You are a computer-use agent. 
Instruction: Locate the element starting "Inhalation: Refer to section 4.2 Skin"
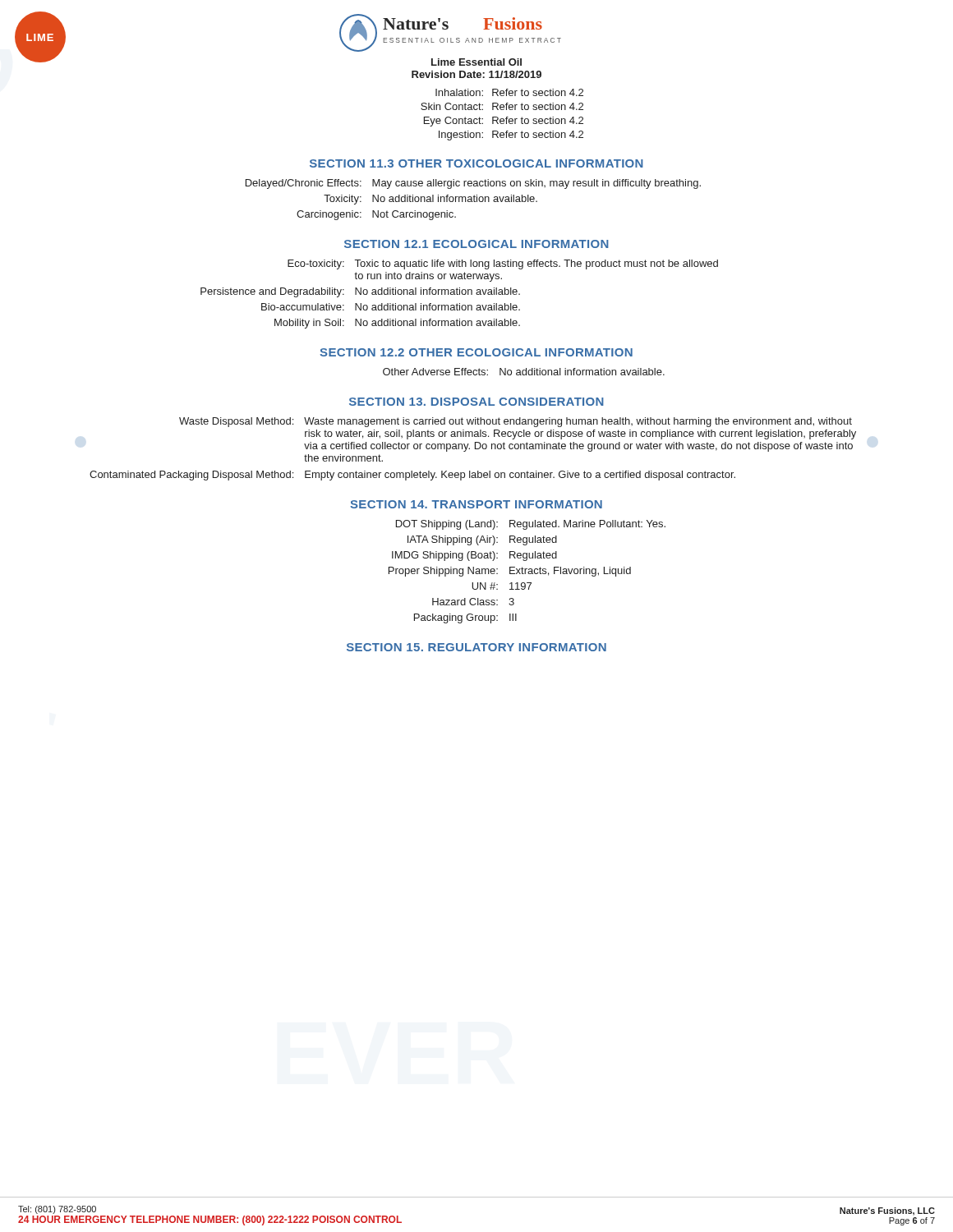click(476, 113)
